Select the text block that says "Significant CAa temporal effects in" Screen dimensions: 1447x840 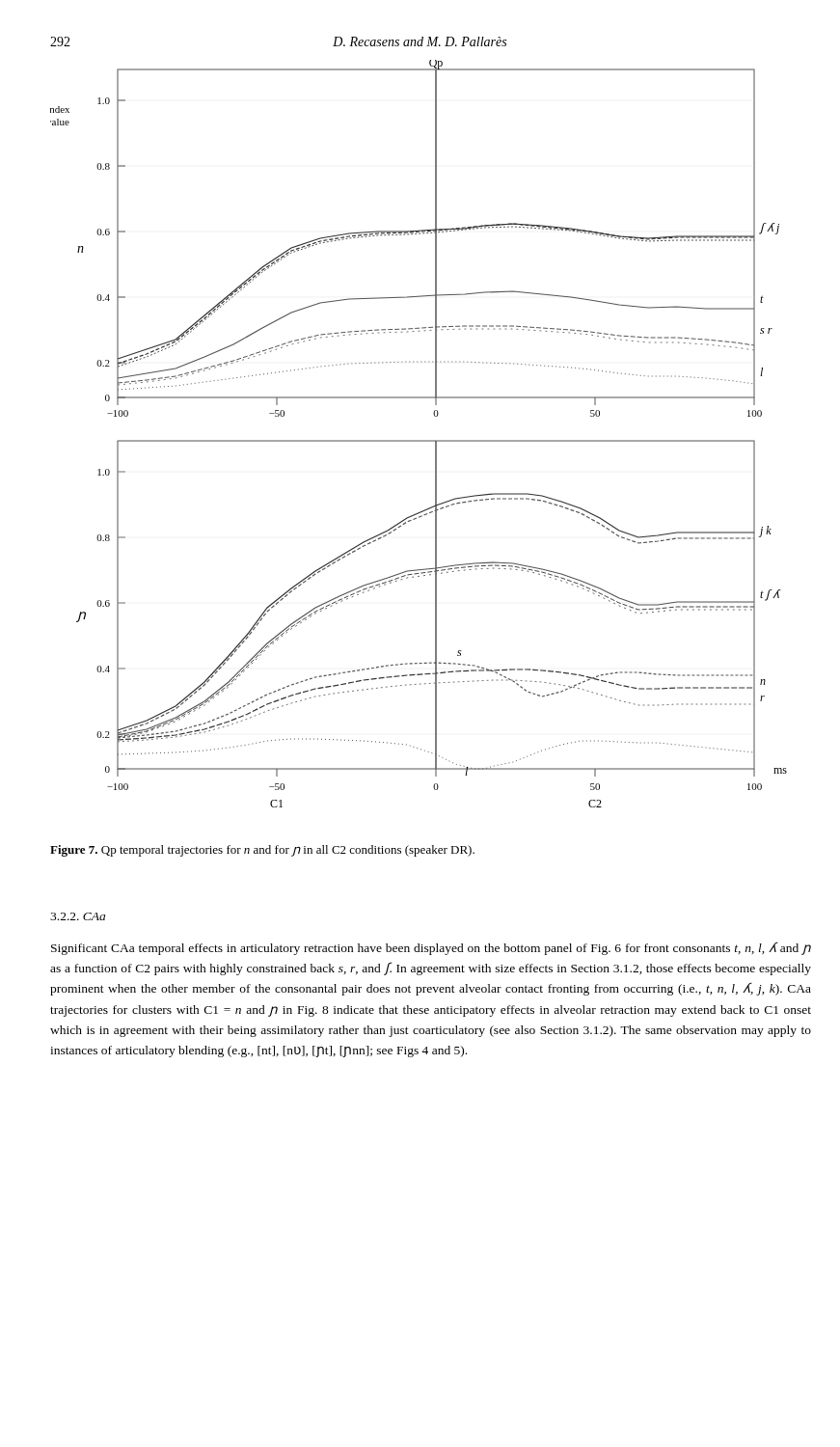tap(431, 999)
